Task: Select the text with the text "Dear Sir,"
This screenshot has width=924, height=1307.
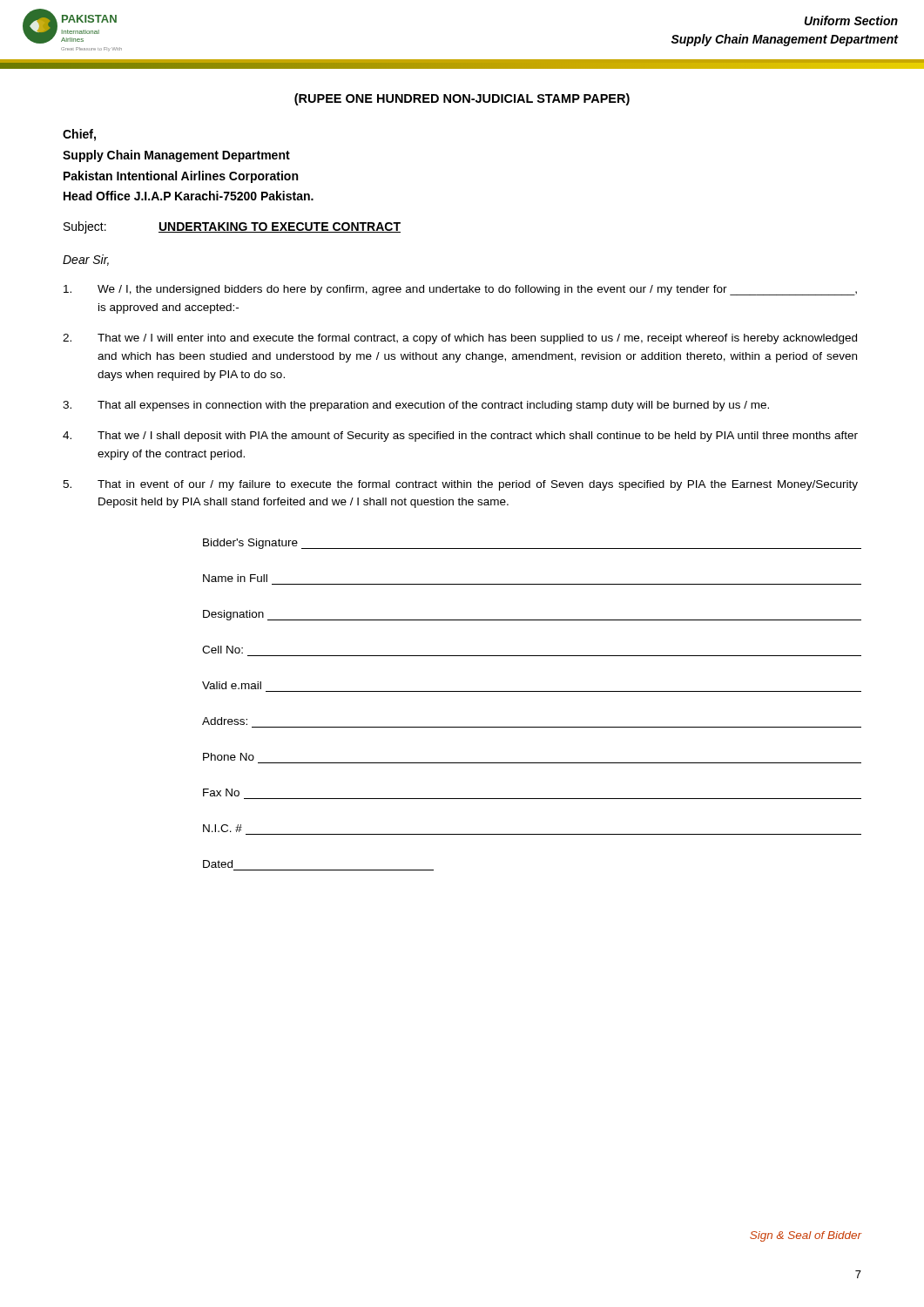Action: point(86,260)
